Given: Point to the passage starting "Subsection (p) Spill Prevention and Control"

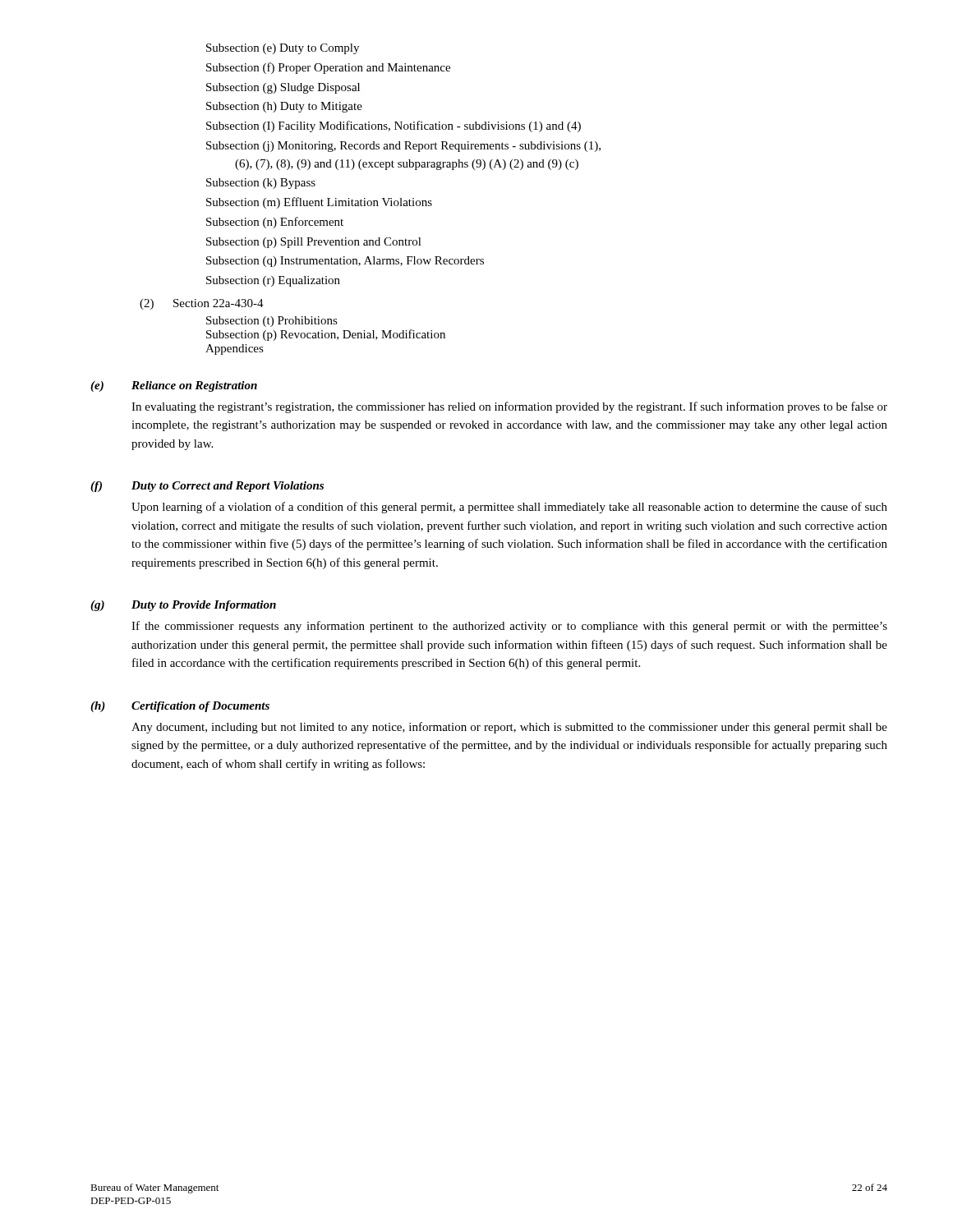Looking at the screenshot, I should pyautogui.click(x=313, y=241).
